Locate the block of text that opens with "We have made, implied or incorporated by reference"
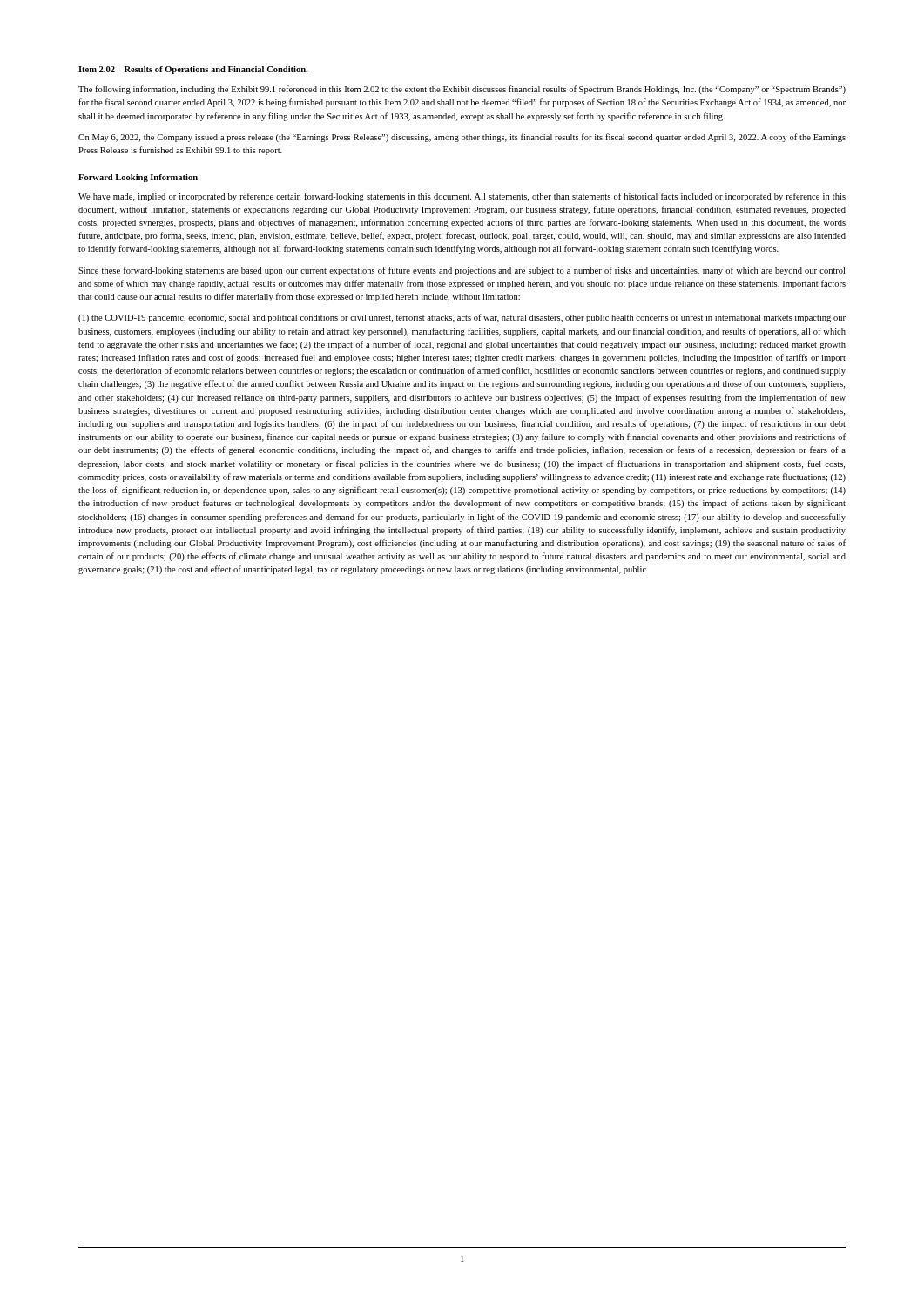924x1307 pixels. (462, 223)
